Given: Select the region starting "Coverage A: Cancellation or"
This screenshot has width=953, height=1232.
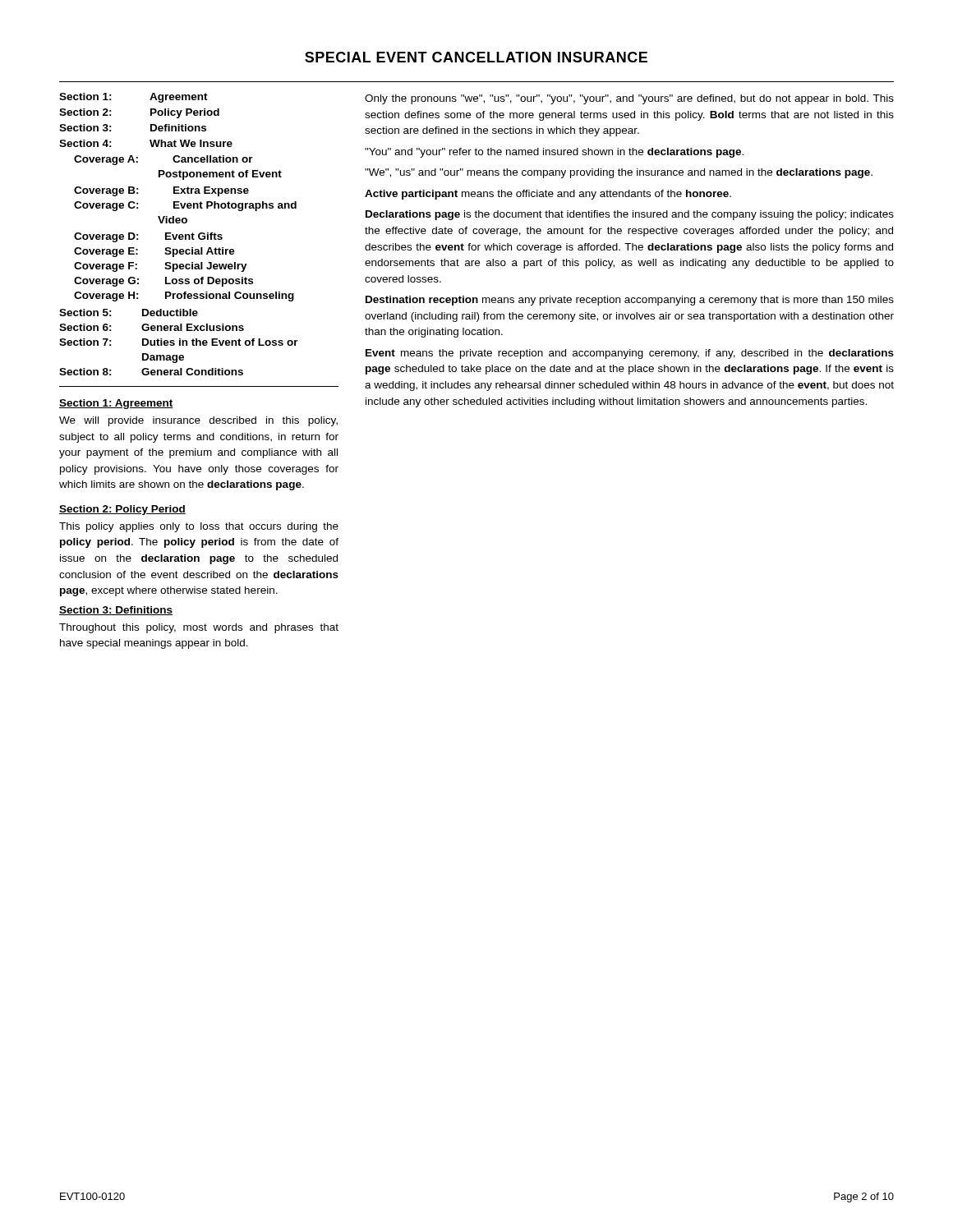Looking at the screenshot, I should coord(156,159).
